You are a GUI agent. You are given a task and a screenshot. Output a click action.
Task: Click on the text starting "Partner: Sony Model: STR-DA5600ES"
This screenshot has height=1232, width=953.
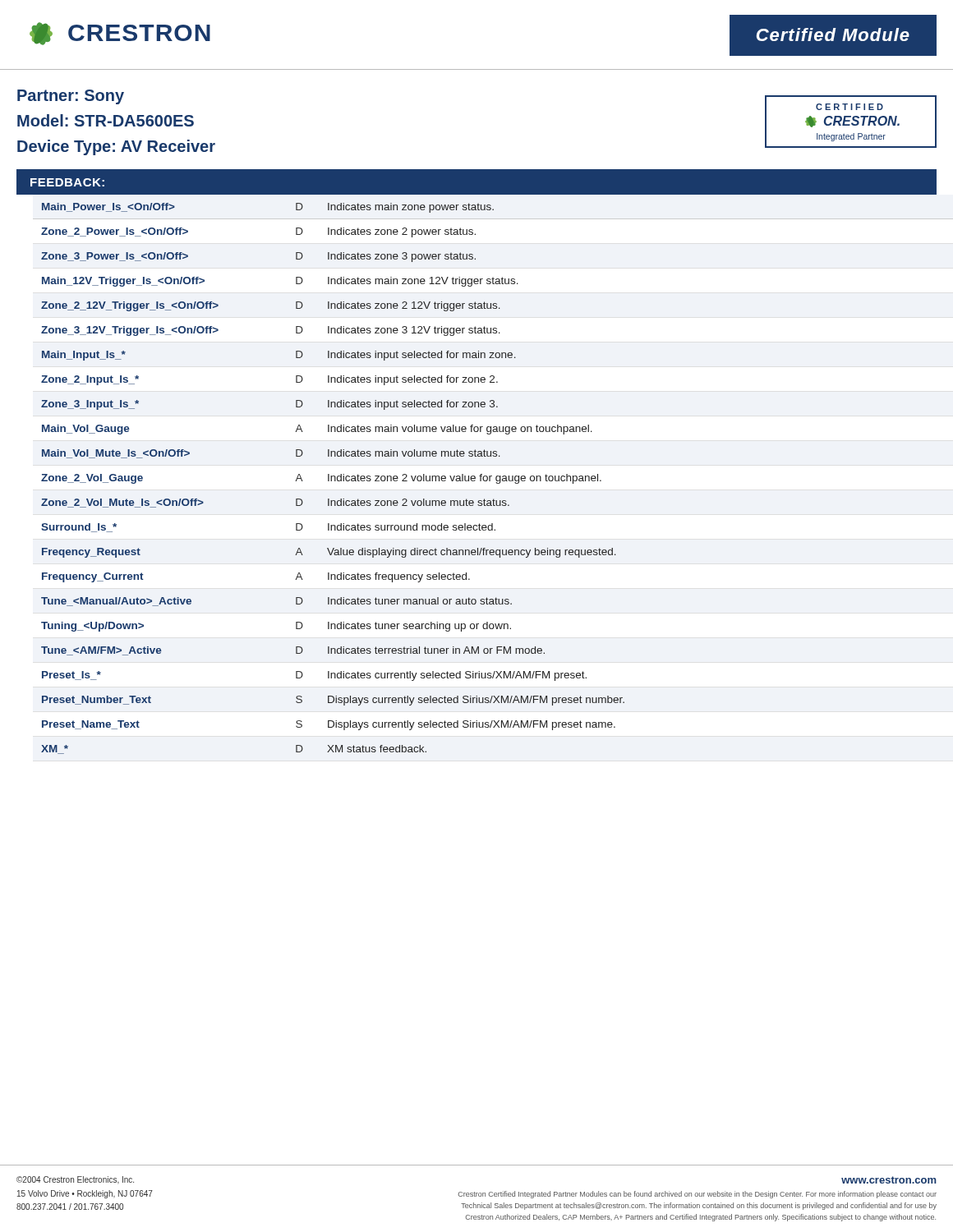coord(116,121)
